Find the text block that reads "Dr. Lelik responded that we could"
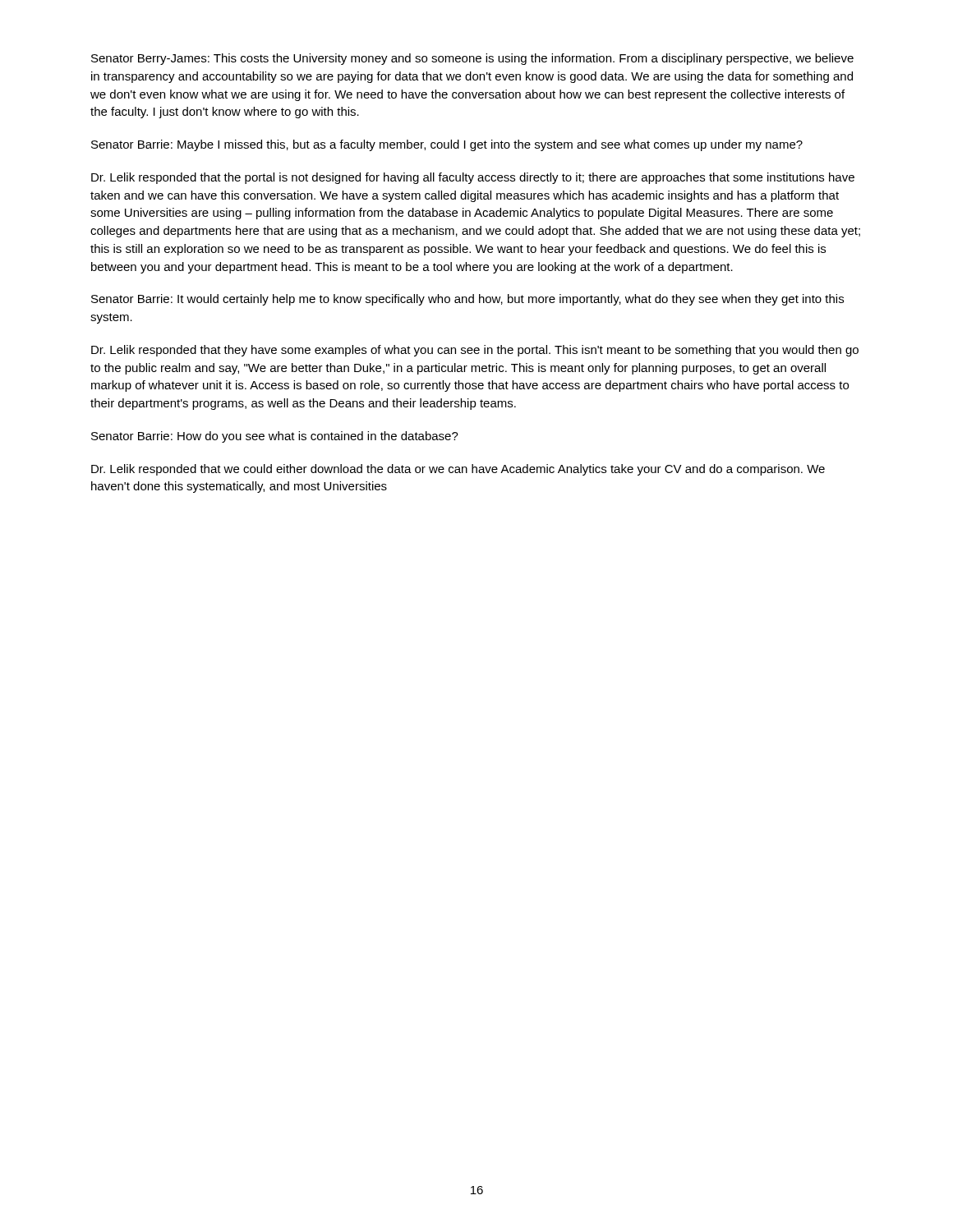The height and width of the screenshot is (1232, 953). [458, 477]
